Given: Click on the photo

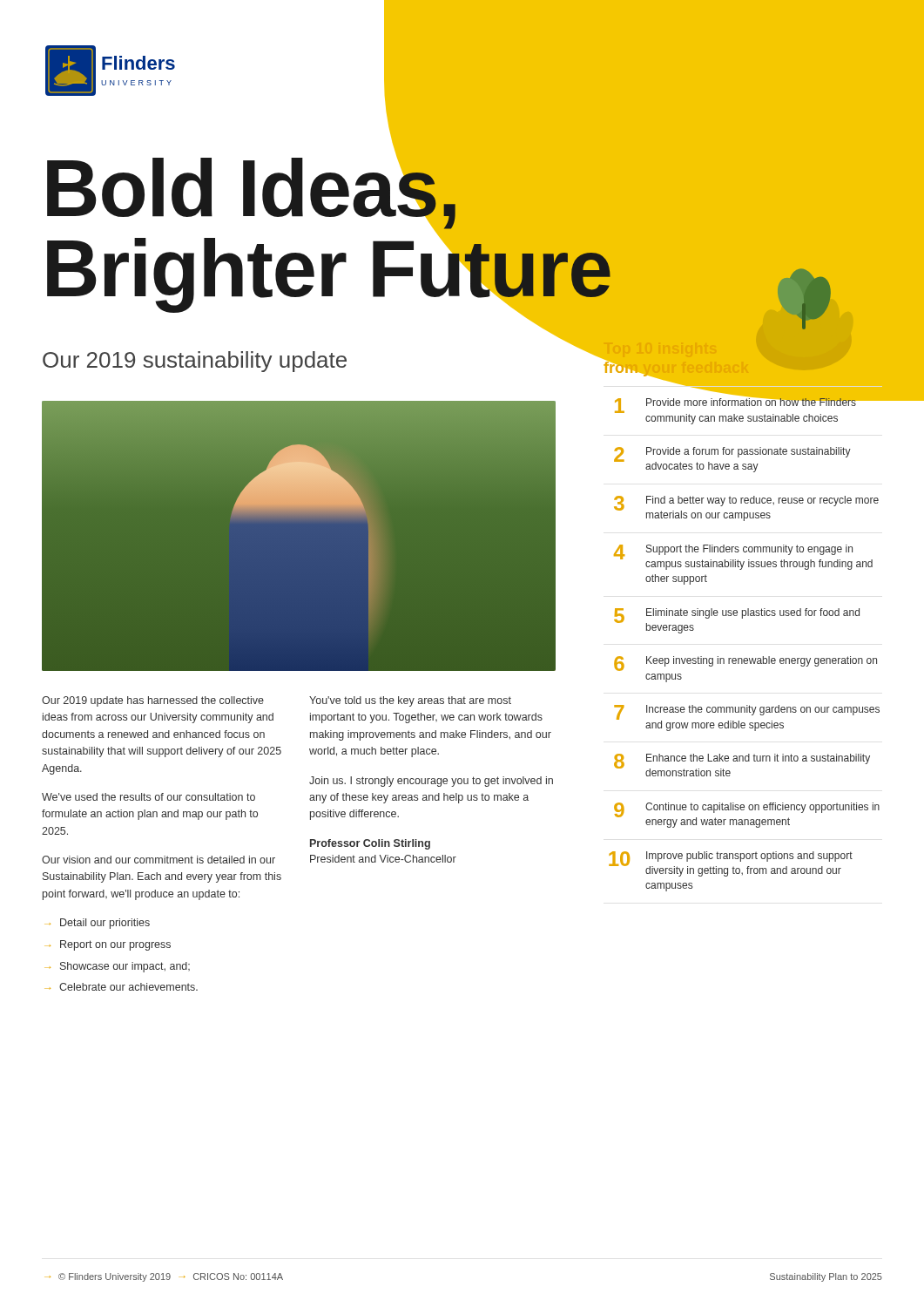Looking at the screenshot, I should [x=299, y=536].
